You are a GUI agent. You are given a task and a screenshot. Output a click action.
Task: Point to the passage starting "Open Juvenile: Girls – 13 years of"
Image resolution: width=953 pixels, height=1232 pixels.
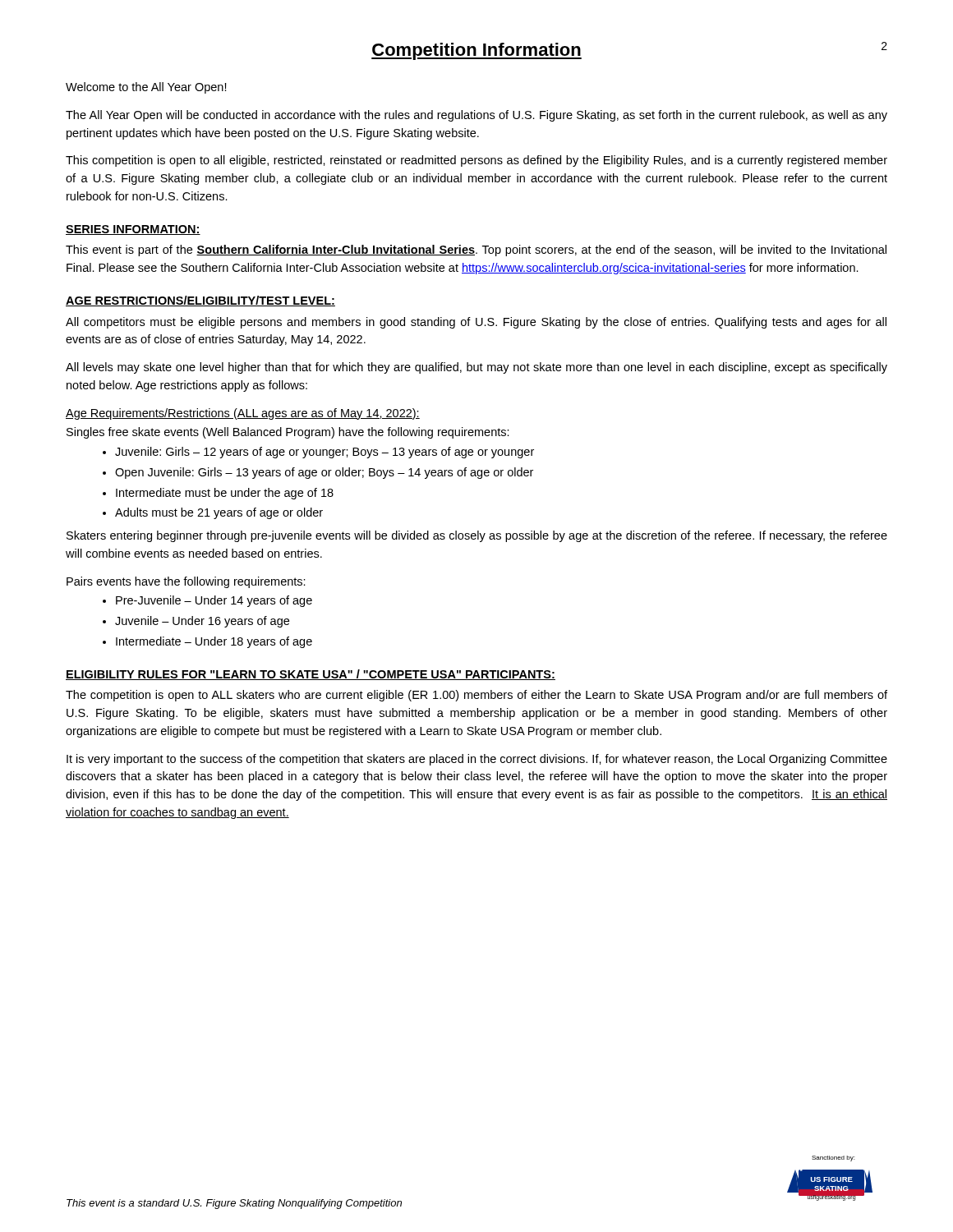tap(476, 473)
